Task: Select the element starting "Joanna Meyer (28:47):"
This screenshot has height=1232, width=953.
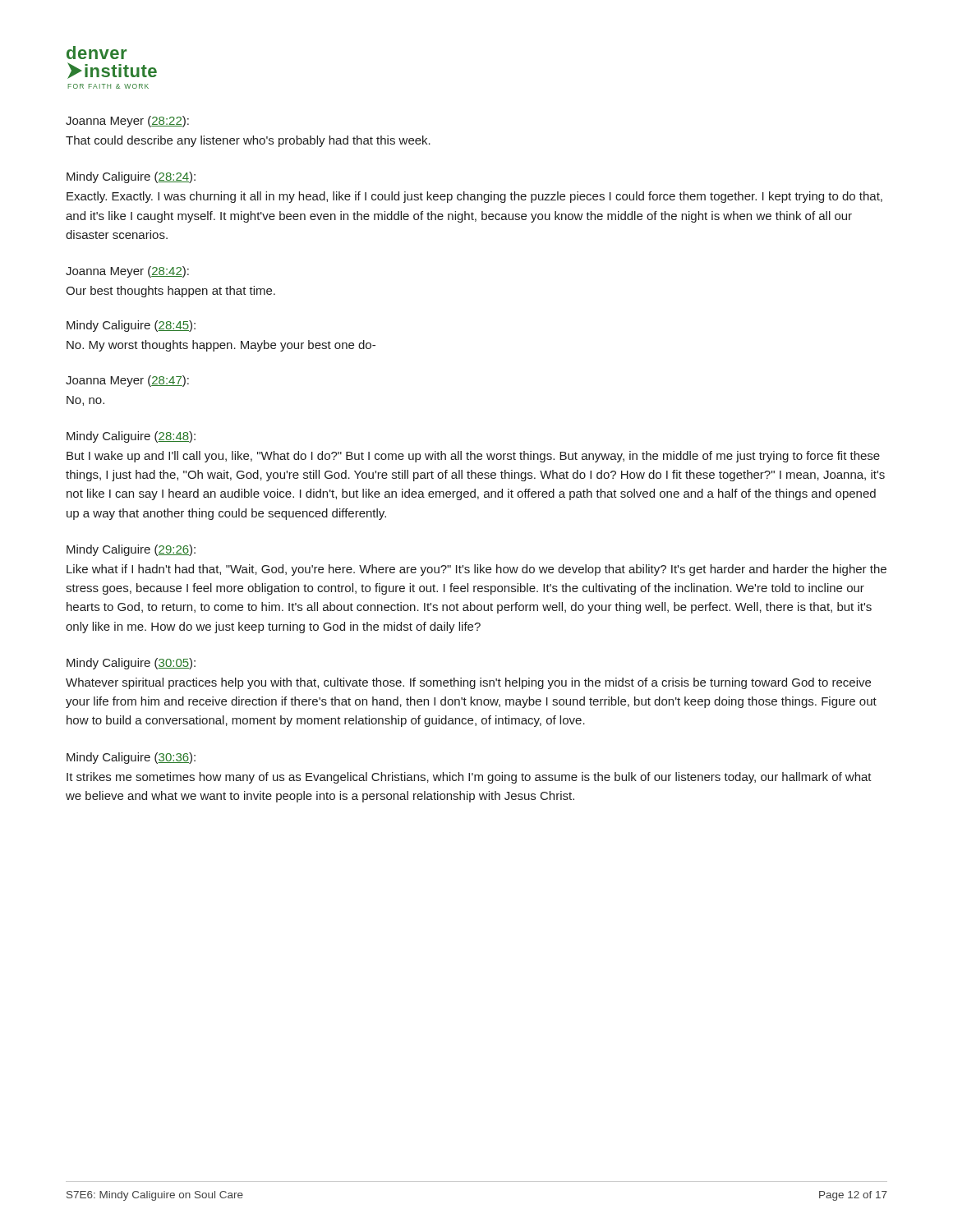Action: [x=128, y=379]
